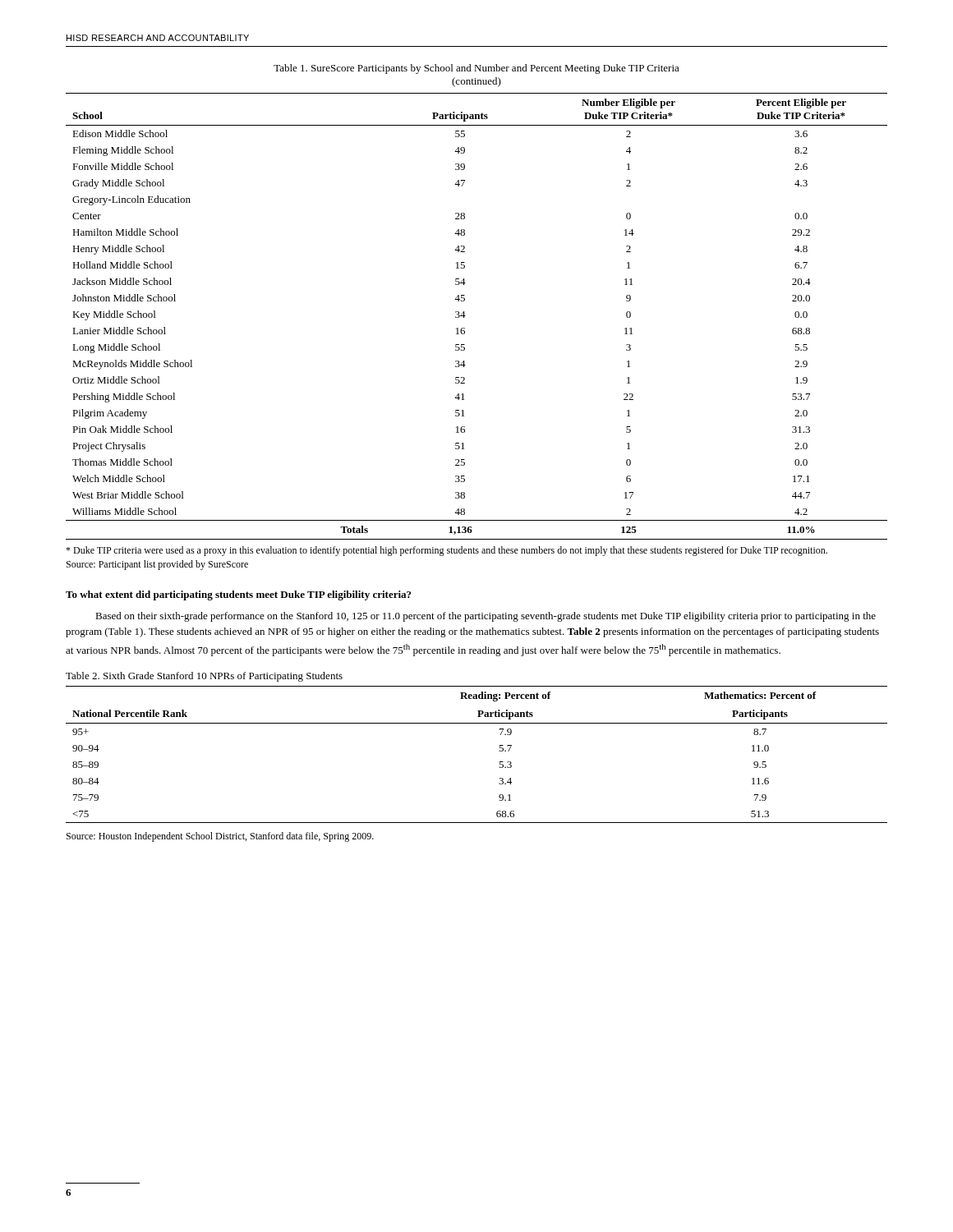The width and height of the screenshot is (953, 1232).
Task: Locate the caption with the text "Table 2. Sixth Grade"
Action: [x=204, y=676]
